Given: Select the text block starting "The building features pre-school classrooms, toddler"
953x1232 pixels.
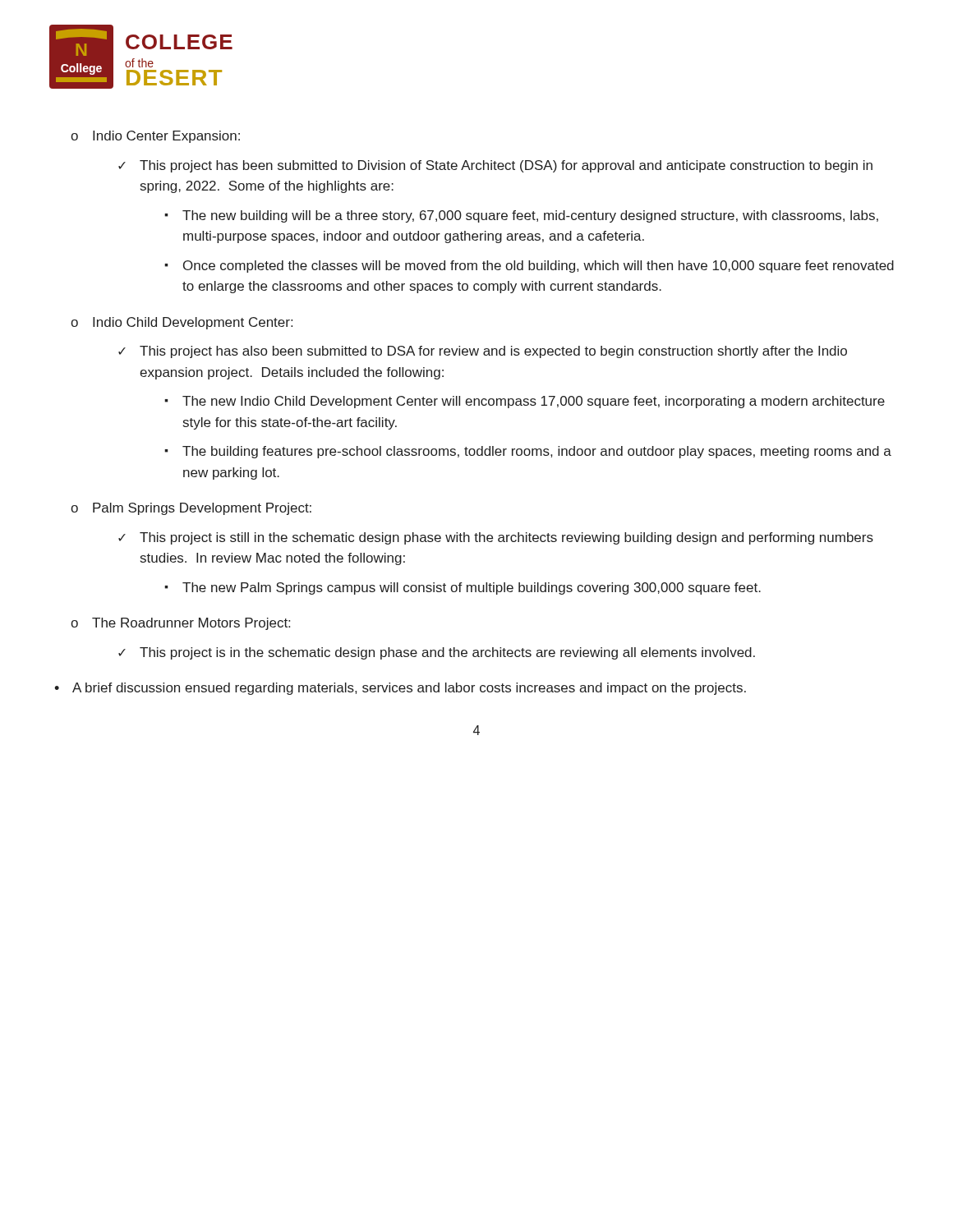Looking at the screenshot, I should pos(537,462).
